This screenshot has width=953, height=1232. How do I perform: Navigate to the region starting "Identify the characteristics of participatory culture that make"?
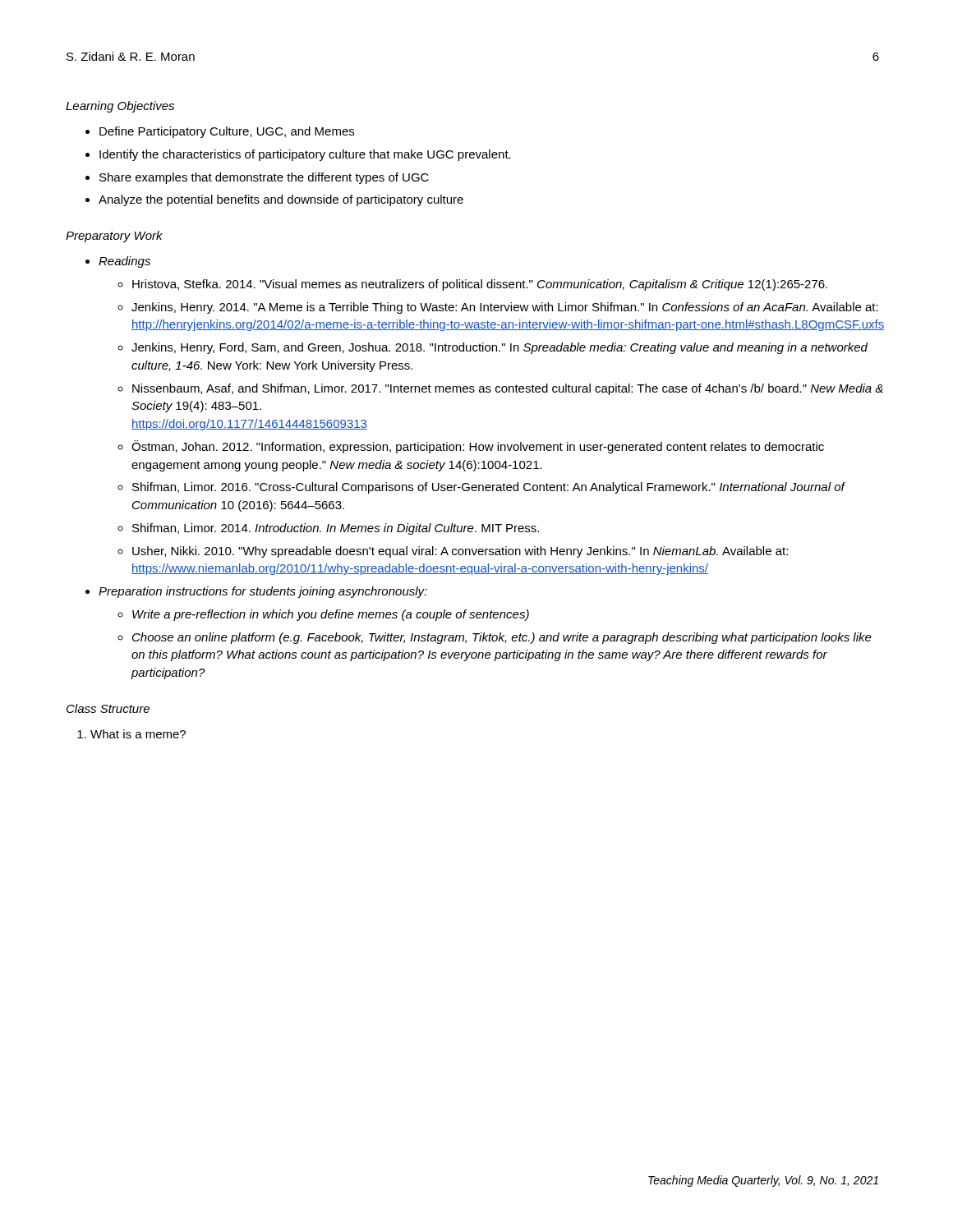tap(305, 154)
